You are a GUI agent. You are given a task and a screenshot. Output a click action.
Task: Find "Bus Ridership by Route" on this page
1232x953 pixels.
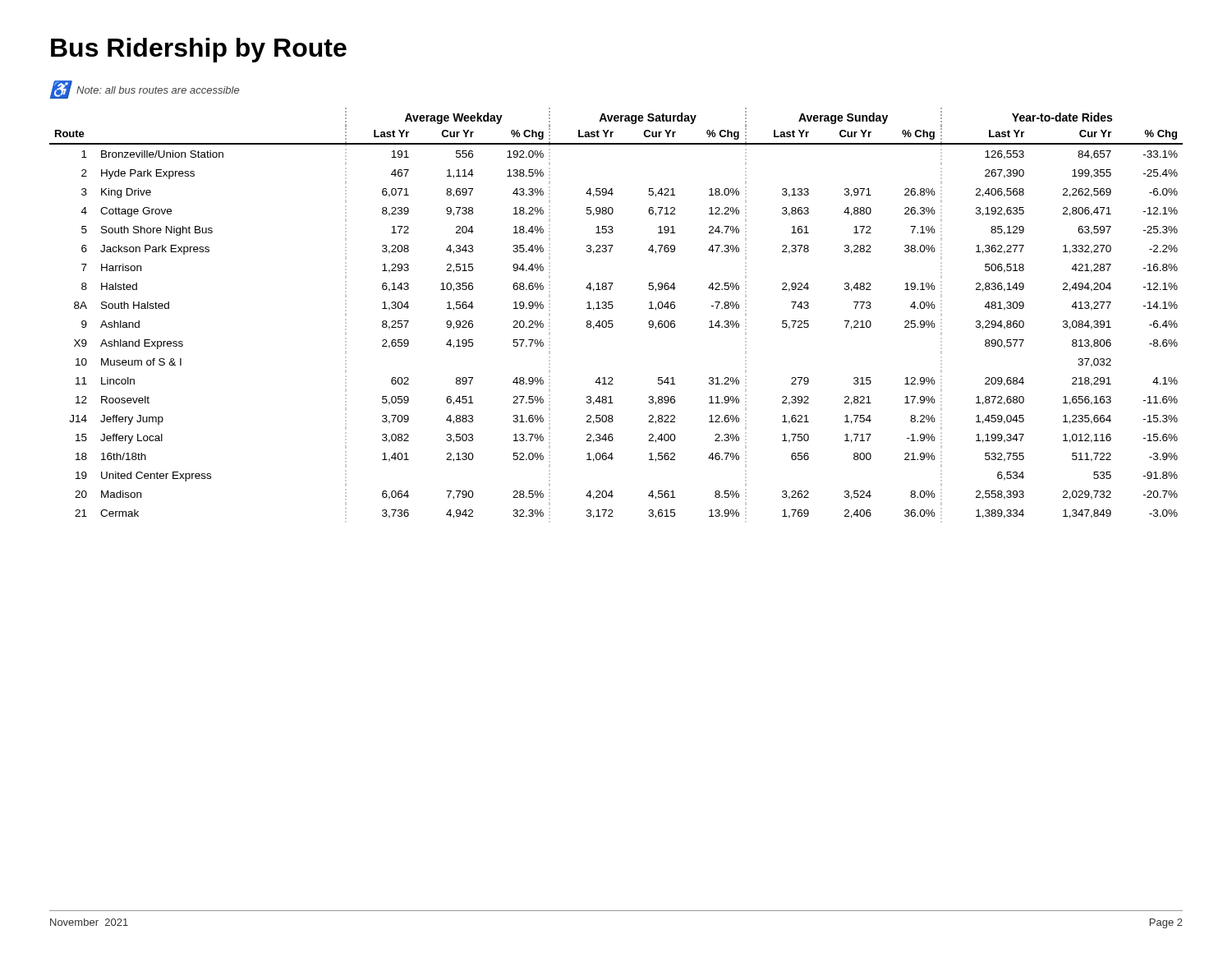(x=198, y=48)
